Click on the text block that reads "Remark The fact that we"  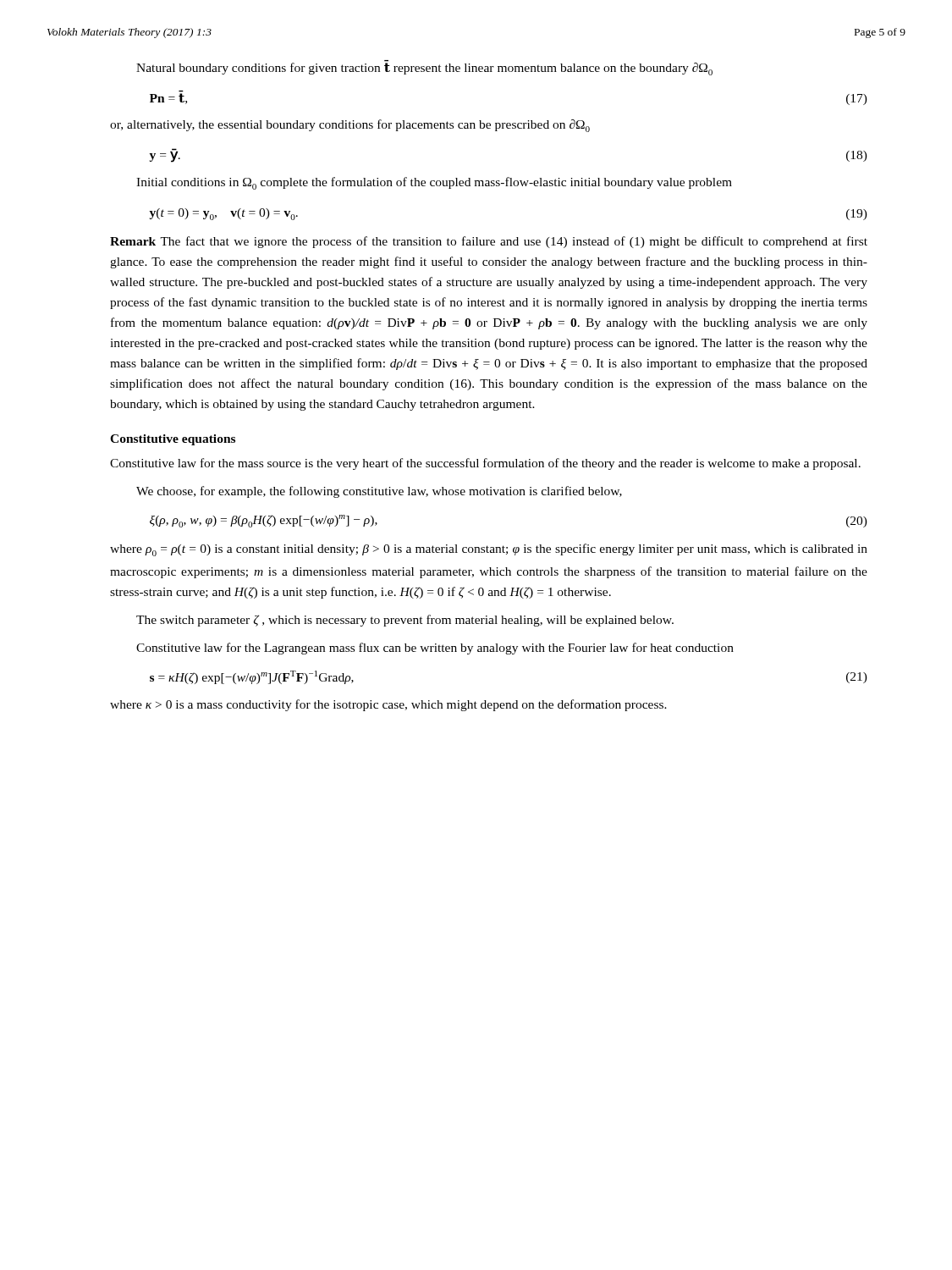(x=489, y=322)
